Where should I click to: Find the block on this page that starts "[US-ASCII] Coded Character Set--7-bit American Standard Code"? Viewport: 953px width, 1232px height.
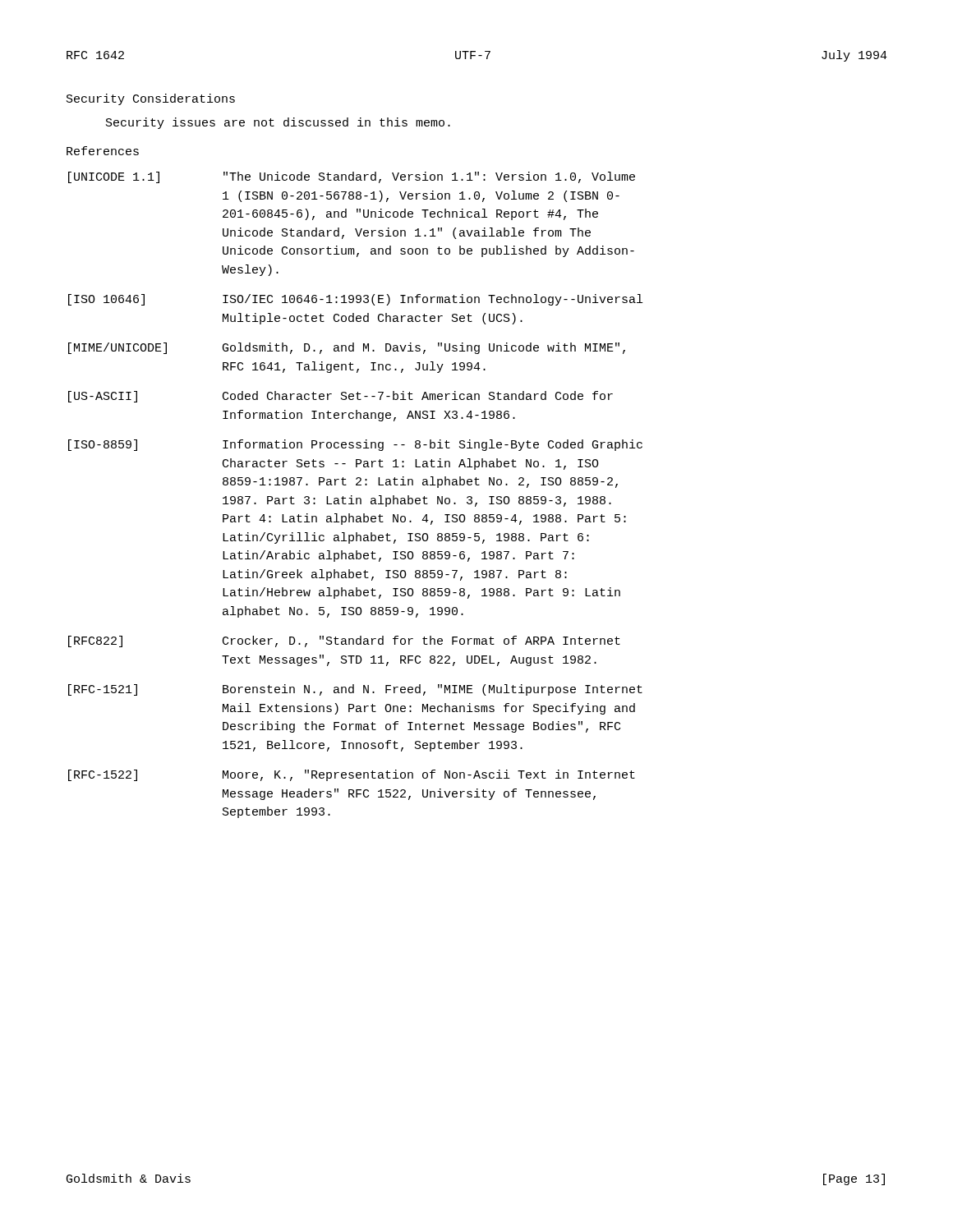(x=476, y=407)
